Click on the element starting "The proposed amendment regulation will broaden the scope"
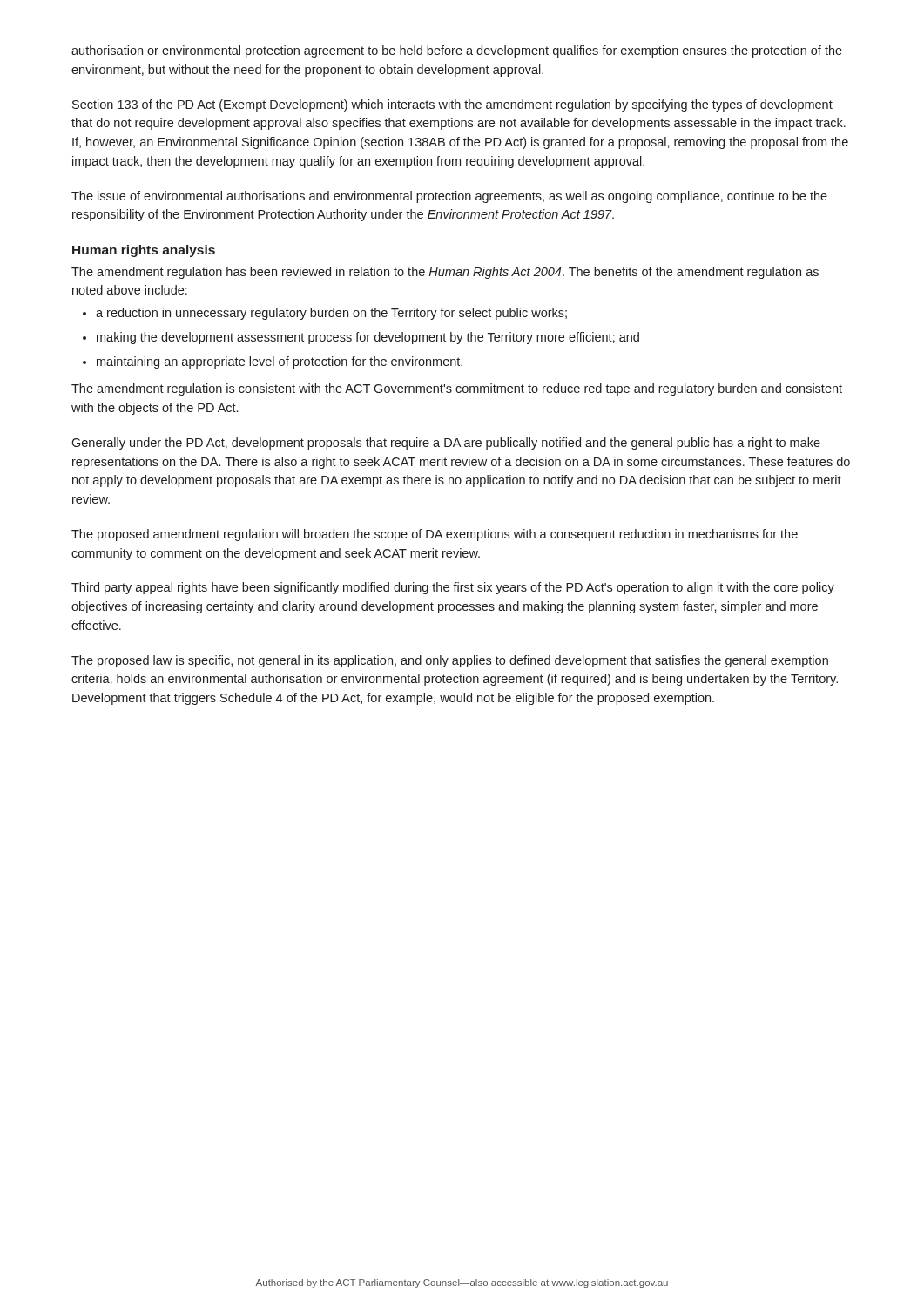 [435, 544]
